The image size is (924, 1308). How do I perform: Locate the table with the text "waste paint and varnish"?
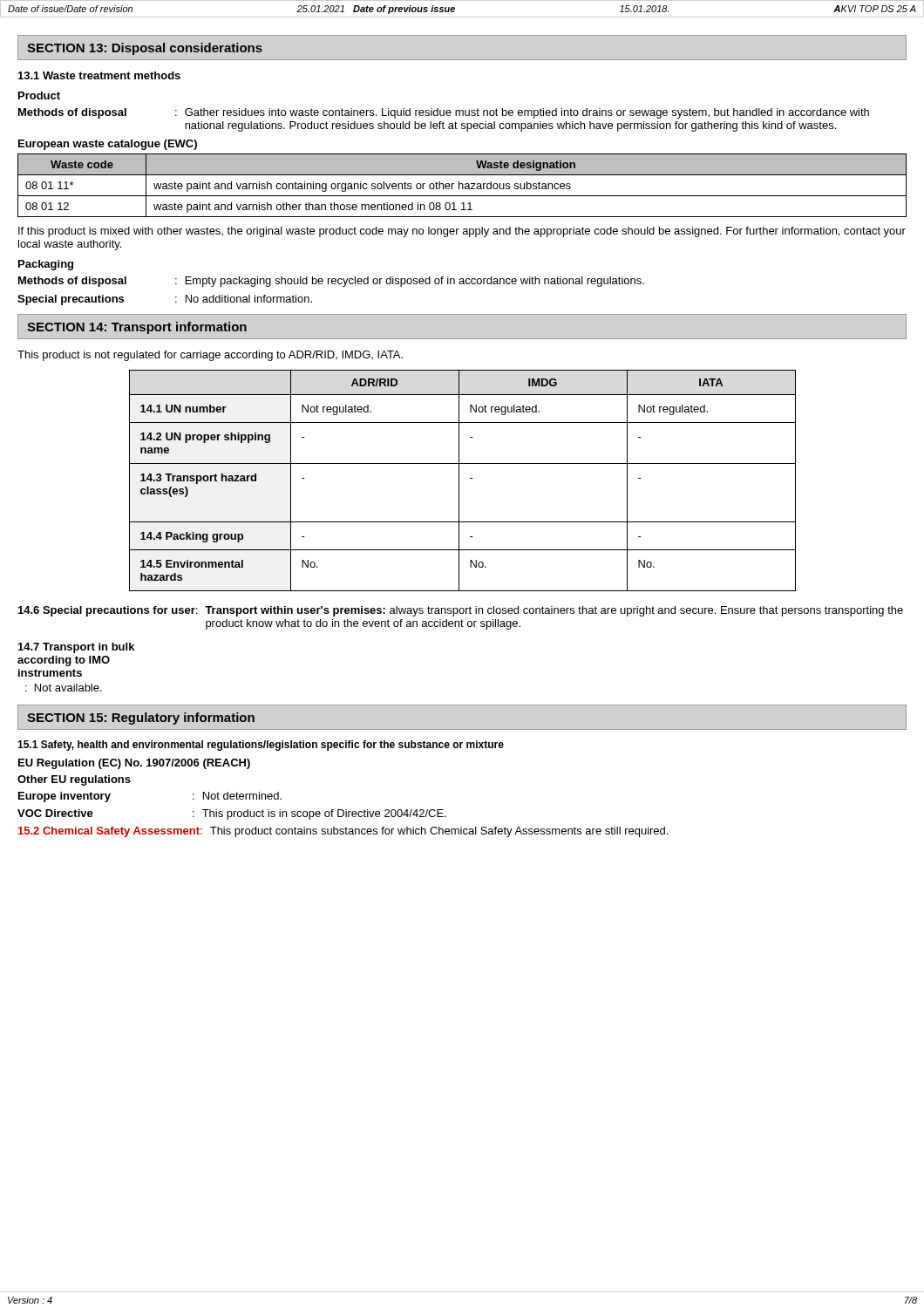pos(462,185)
